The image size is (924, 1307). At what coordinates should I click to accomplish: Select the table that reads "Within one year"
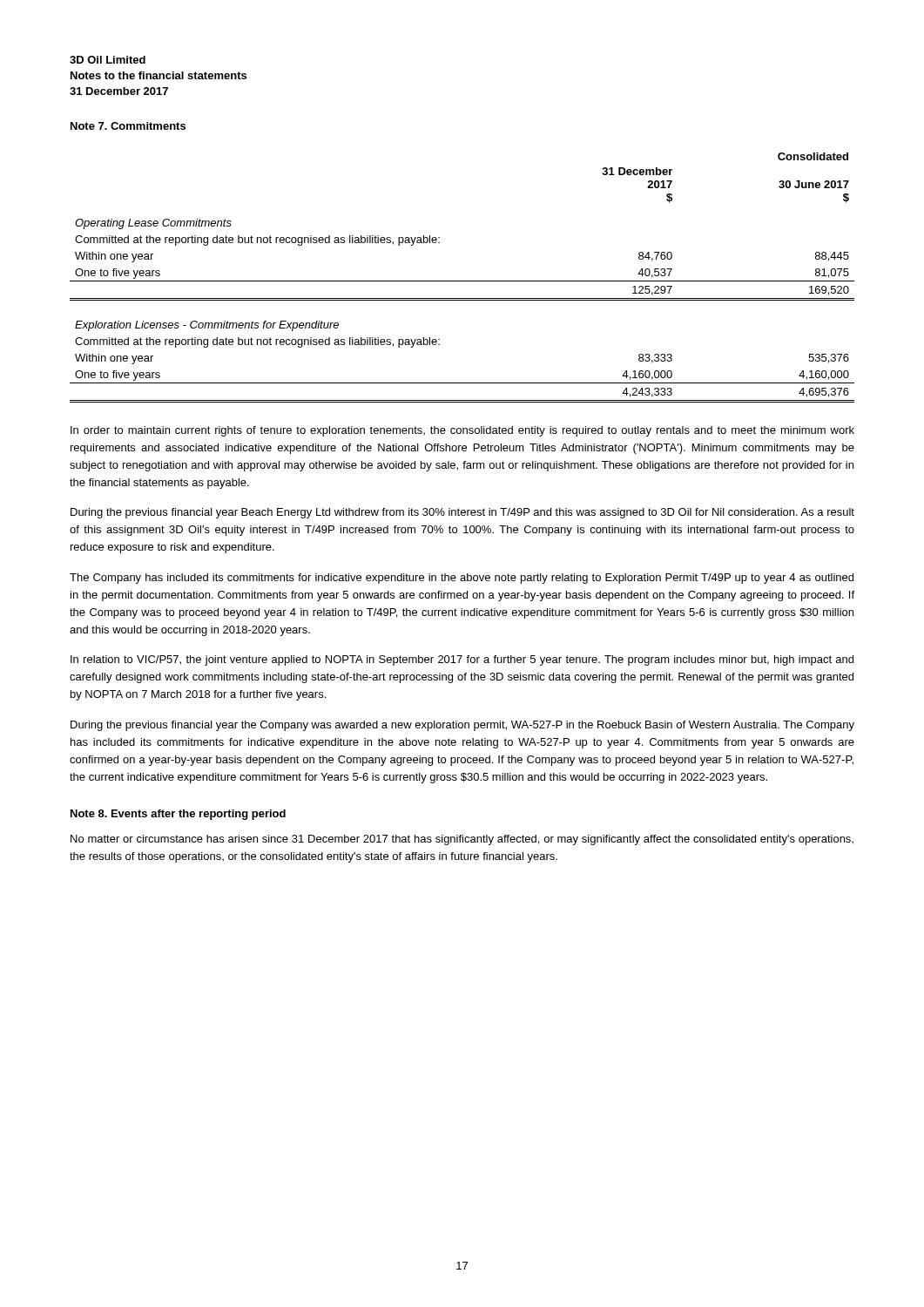(x=462, y=275)
